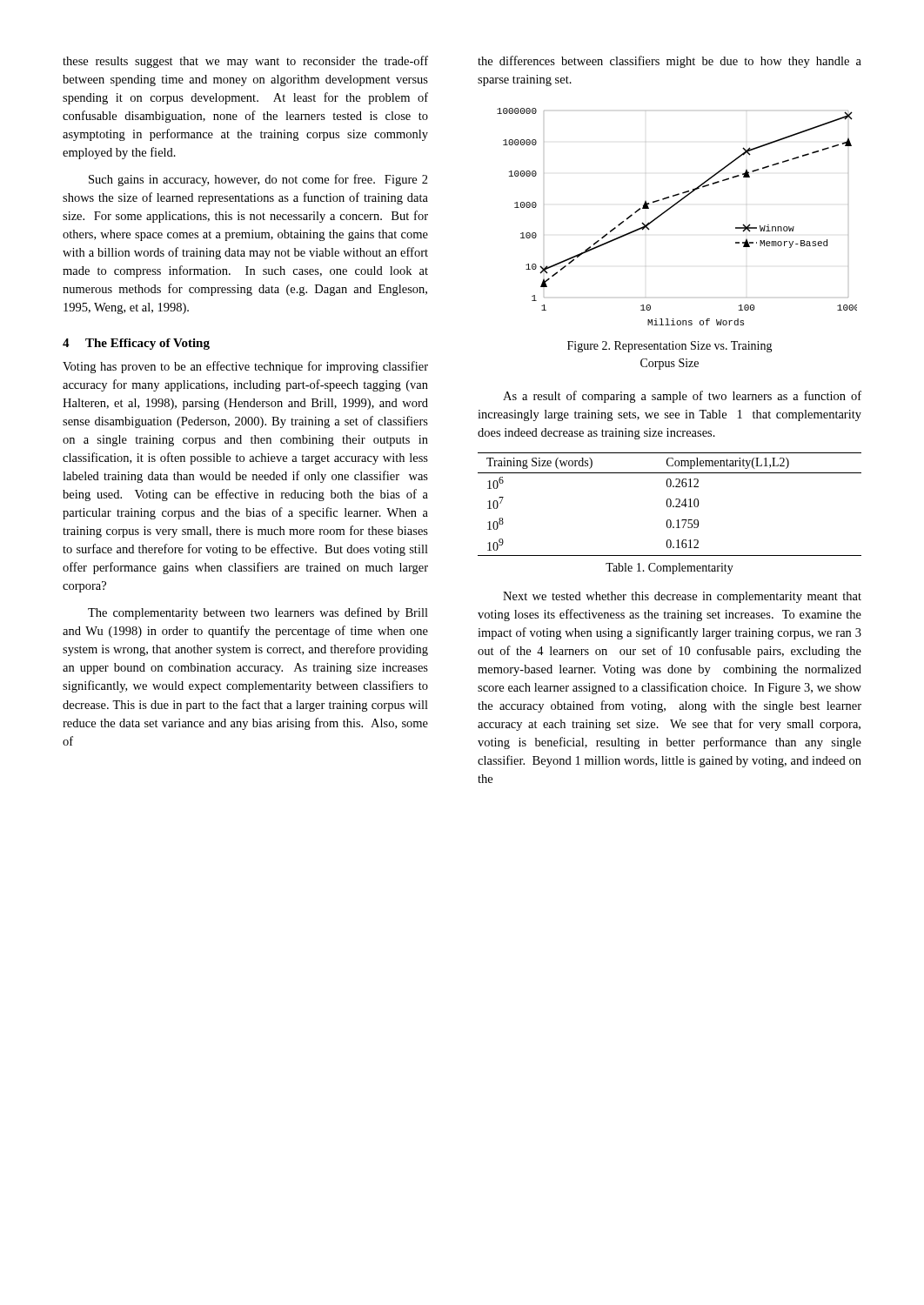Locate the table

coord(669,504)
